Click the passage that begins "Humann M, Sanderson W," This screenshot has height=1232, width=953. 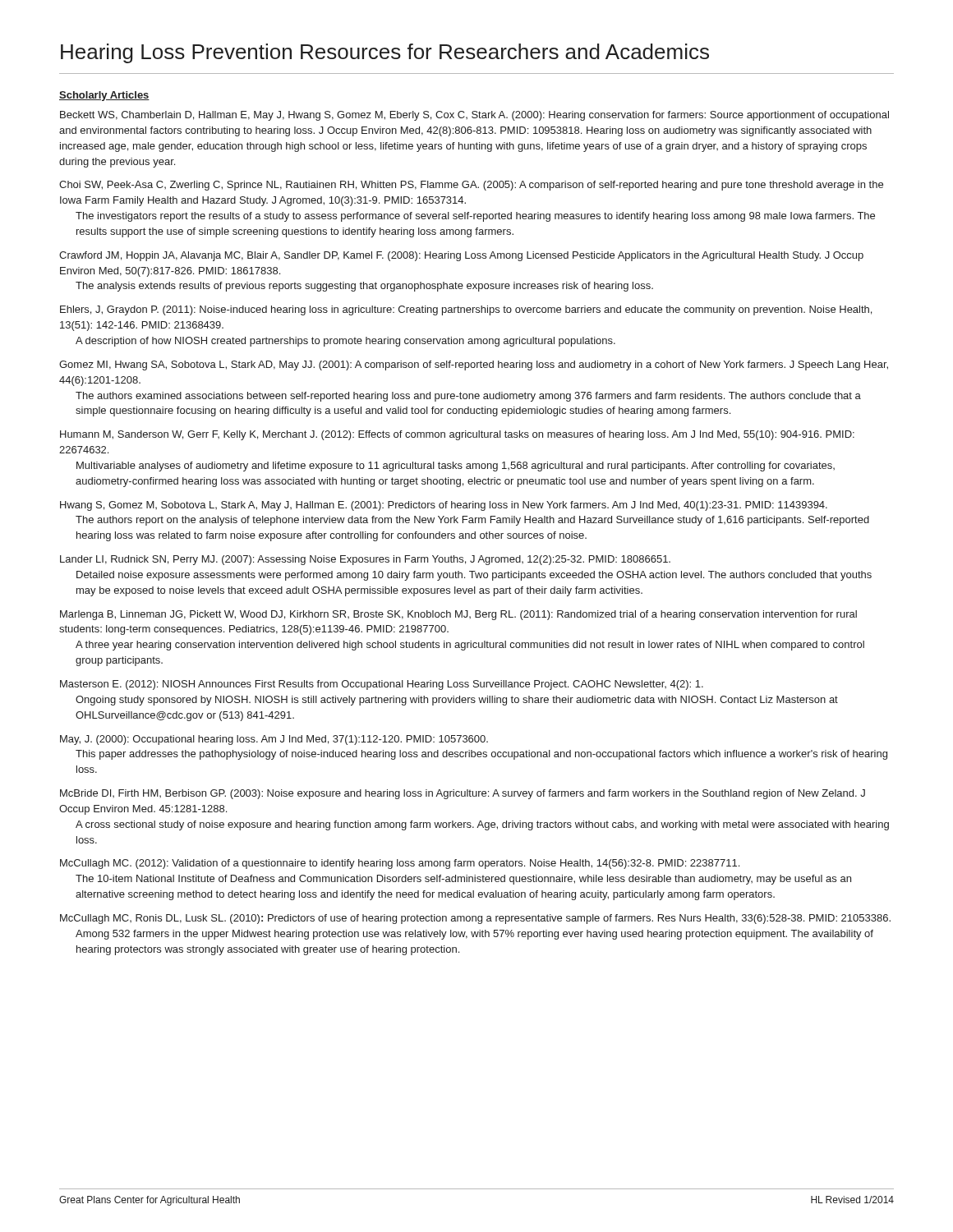click(476, 458)
